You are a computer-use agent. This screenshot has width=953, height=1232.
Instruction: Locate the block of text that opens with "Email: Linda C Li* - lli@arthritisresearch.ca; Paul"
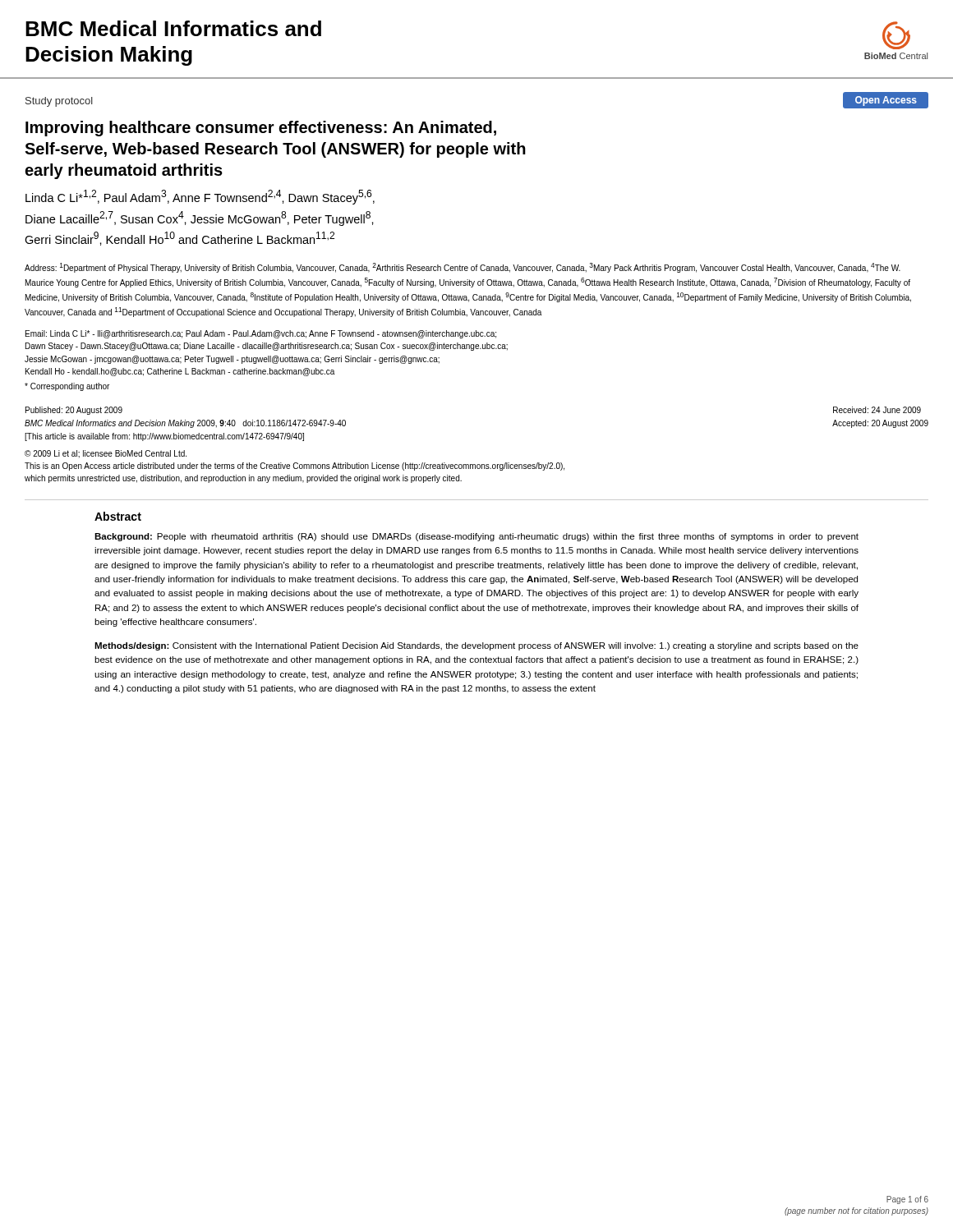coord(266,353)
